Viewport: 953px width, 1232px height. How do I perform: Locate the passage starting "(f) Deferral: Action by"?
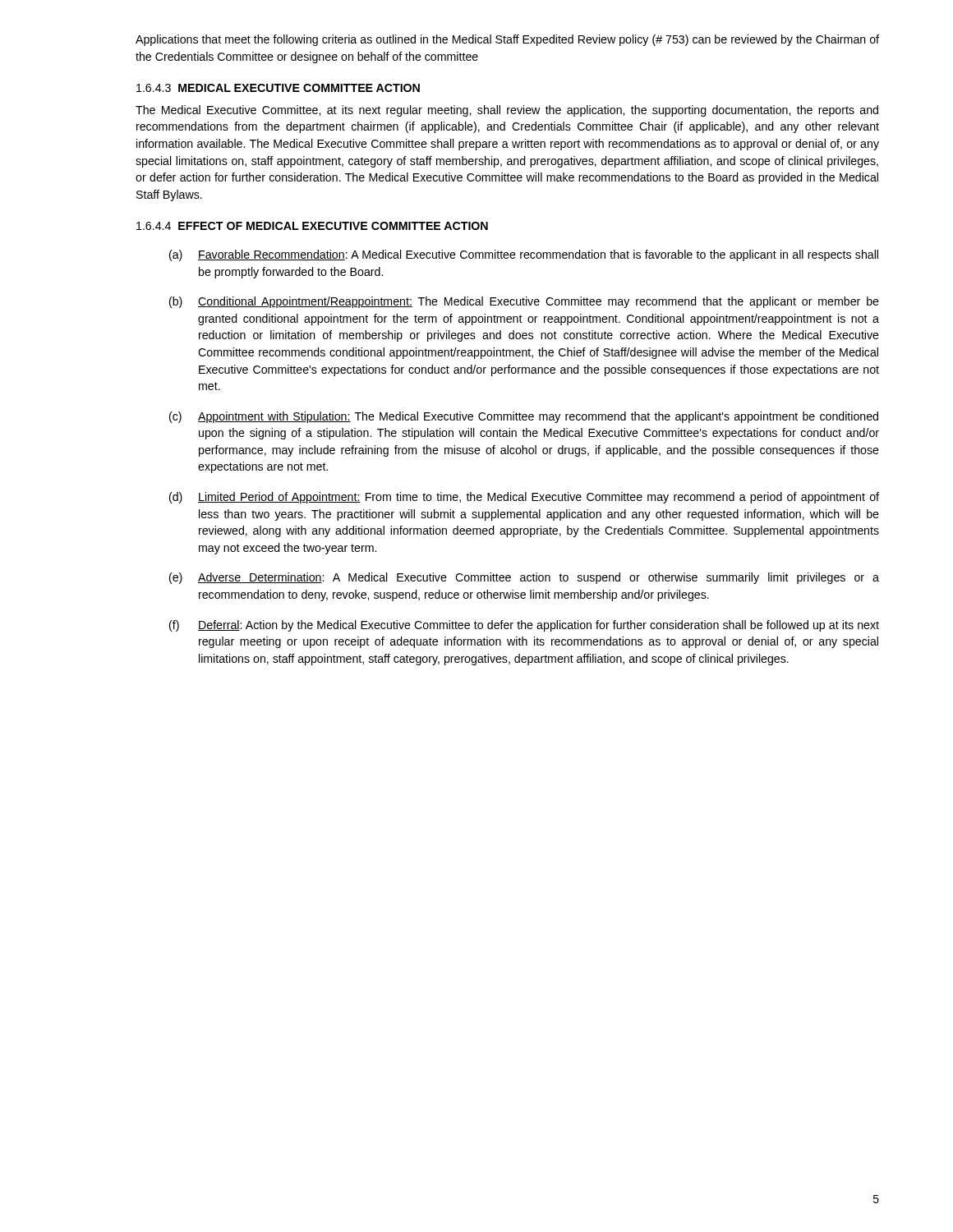[x=524, y=642]
